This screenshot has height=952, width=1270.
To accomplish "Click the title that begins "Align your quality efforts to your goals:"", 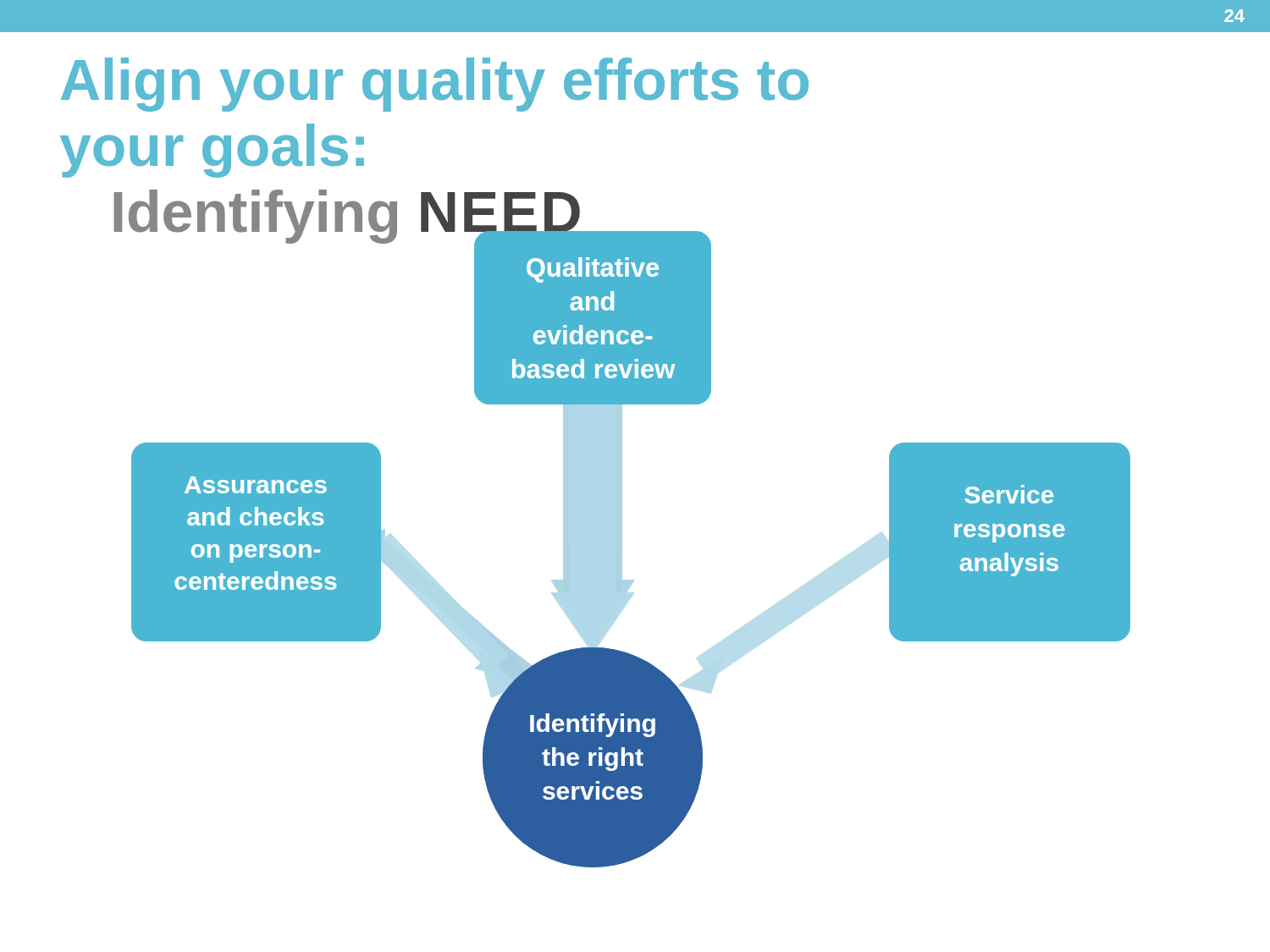I will pyautogui.click(x=435, y=85).
